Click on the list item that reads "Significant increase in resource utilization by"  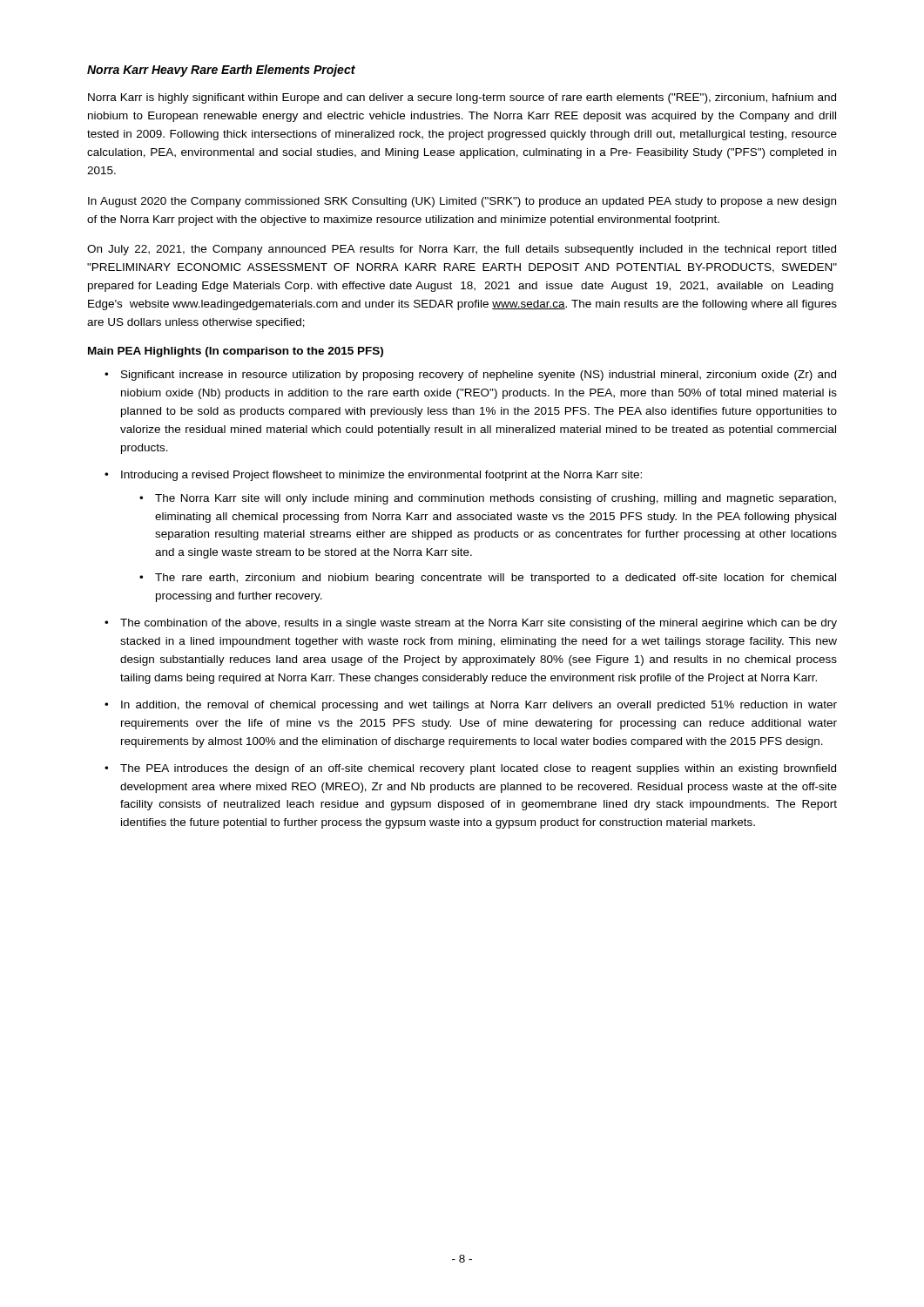coord(479,411)
